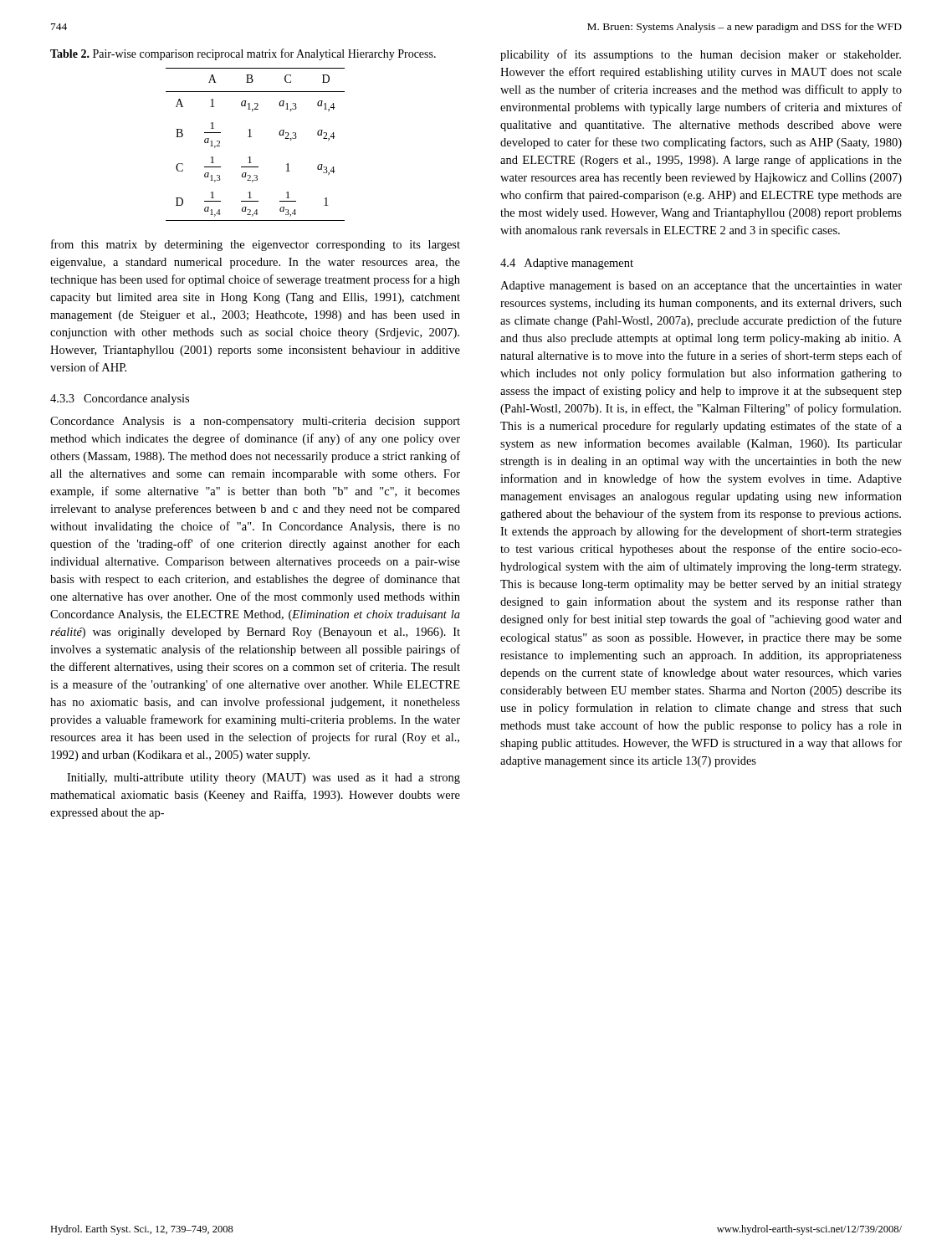Find the text block containing "Adaptive management is"
Screen dimensions: 1255x952
[x=701, y=523]
